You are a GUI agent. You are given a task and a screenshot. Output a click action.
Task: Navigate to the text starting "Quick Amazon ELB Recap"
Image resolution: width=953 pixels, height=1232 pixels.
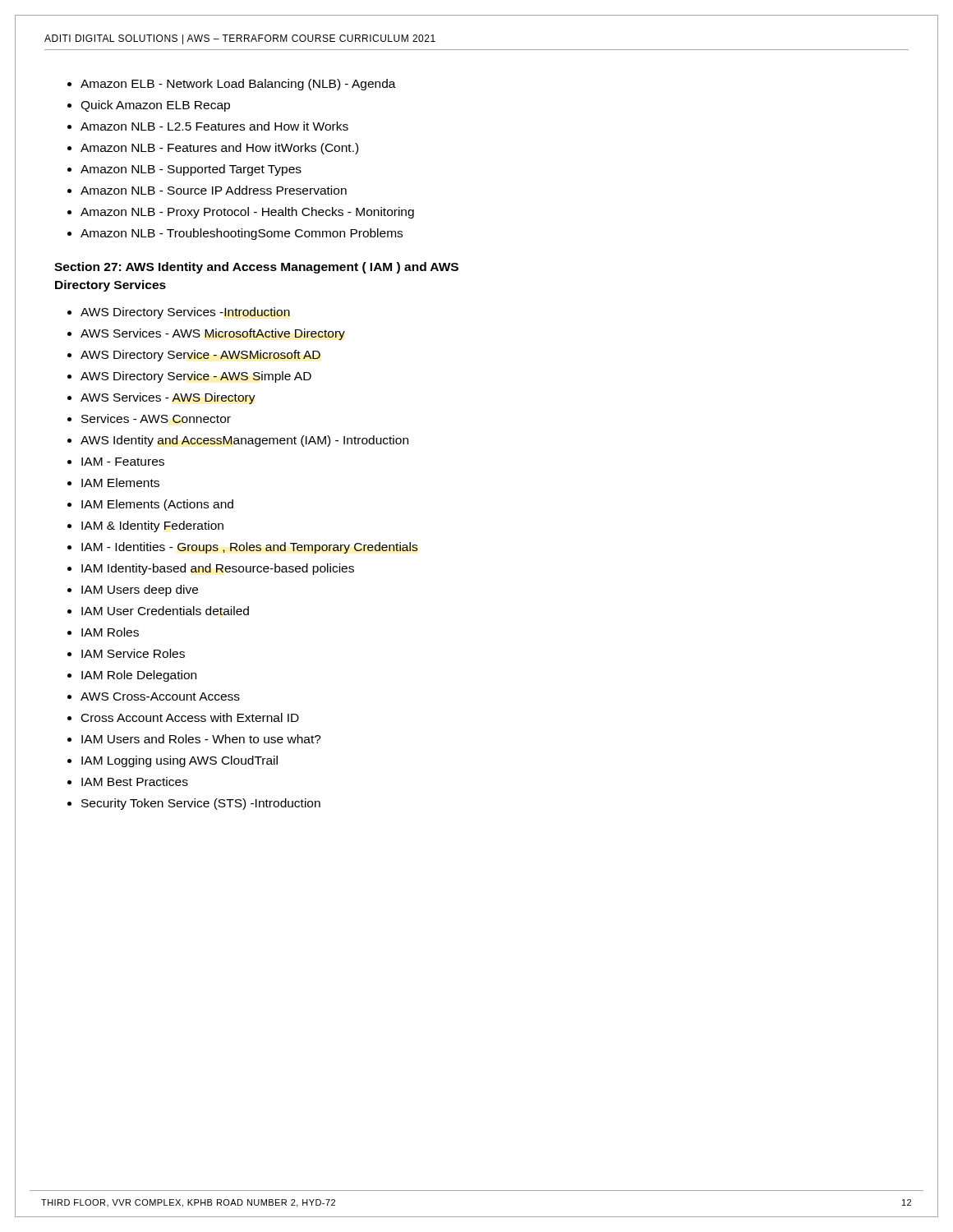(x=156, y=105)
